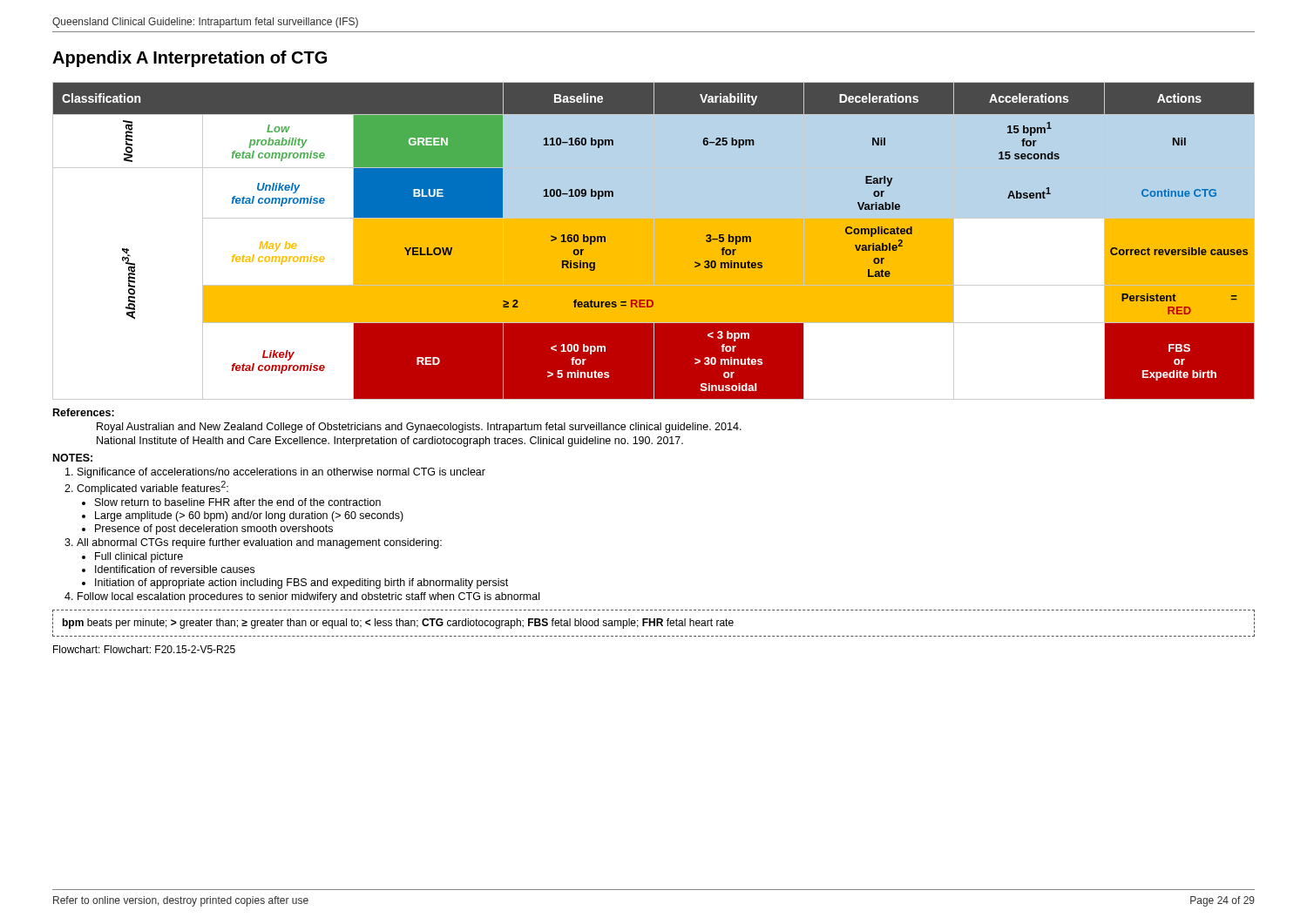The image size is (1307, 924).
Task: Locate the list item that says "Significance of accelerations/no accelerations in"
Action: pyautogui.click(x=281, y=472)
